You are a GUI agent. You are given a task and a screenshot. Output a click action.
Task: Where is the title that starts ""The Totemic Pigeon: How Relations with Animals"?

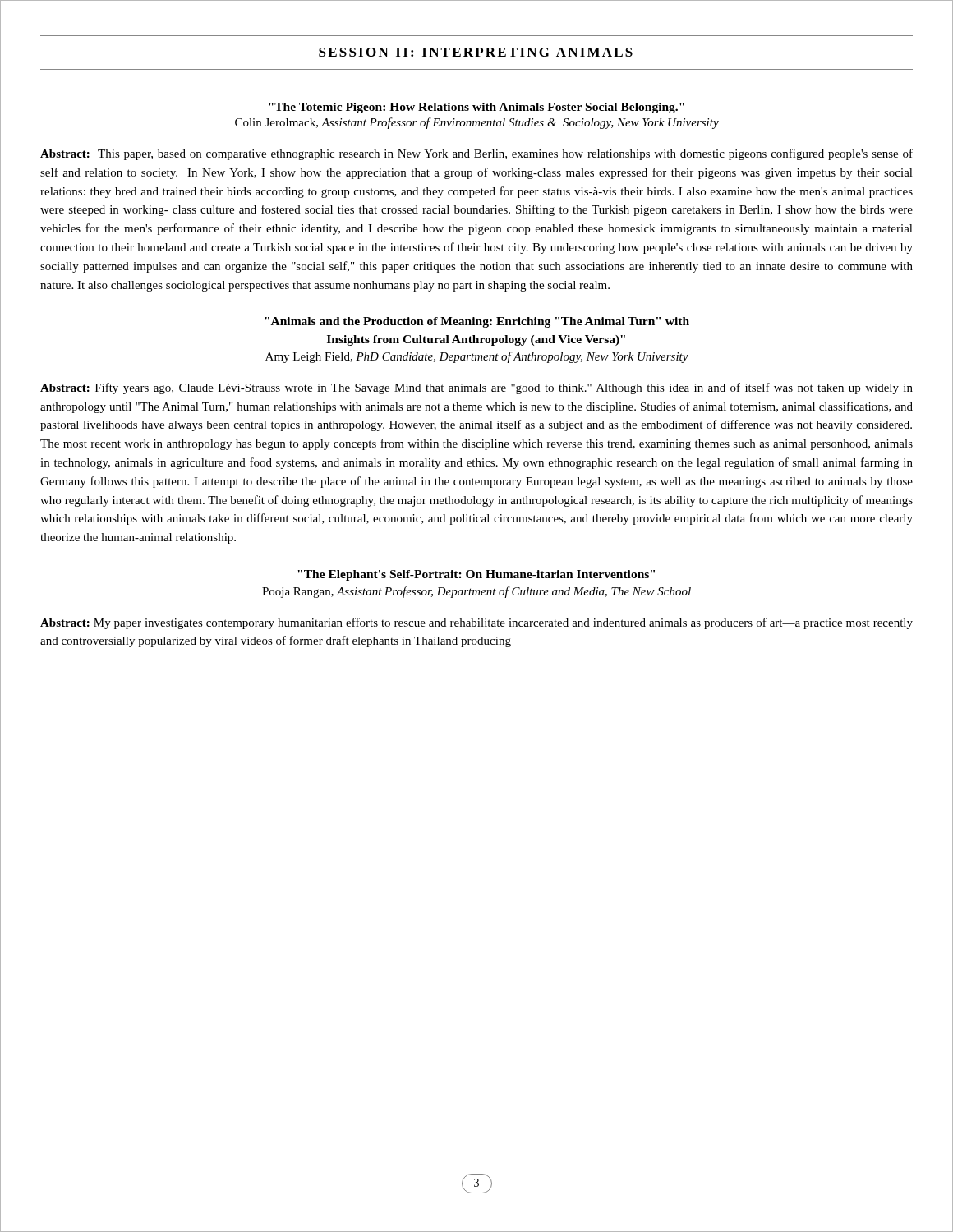coord(476,106)
